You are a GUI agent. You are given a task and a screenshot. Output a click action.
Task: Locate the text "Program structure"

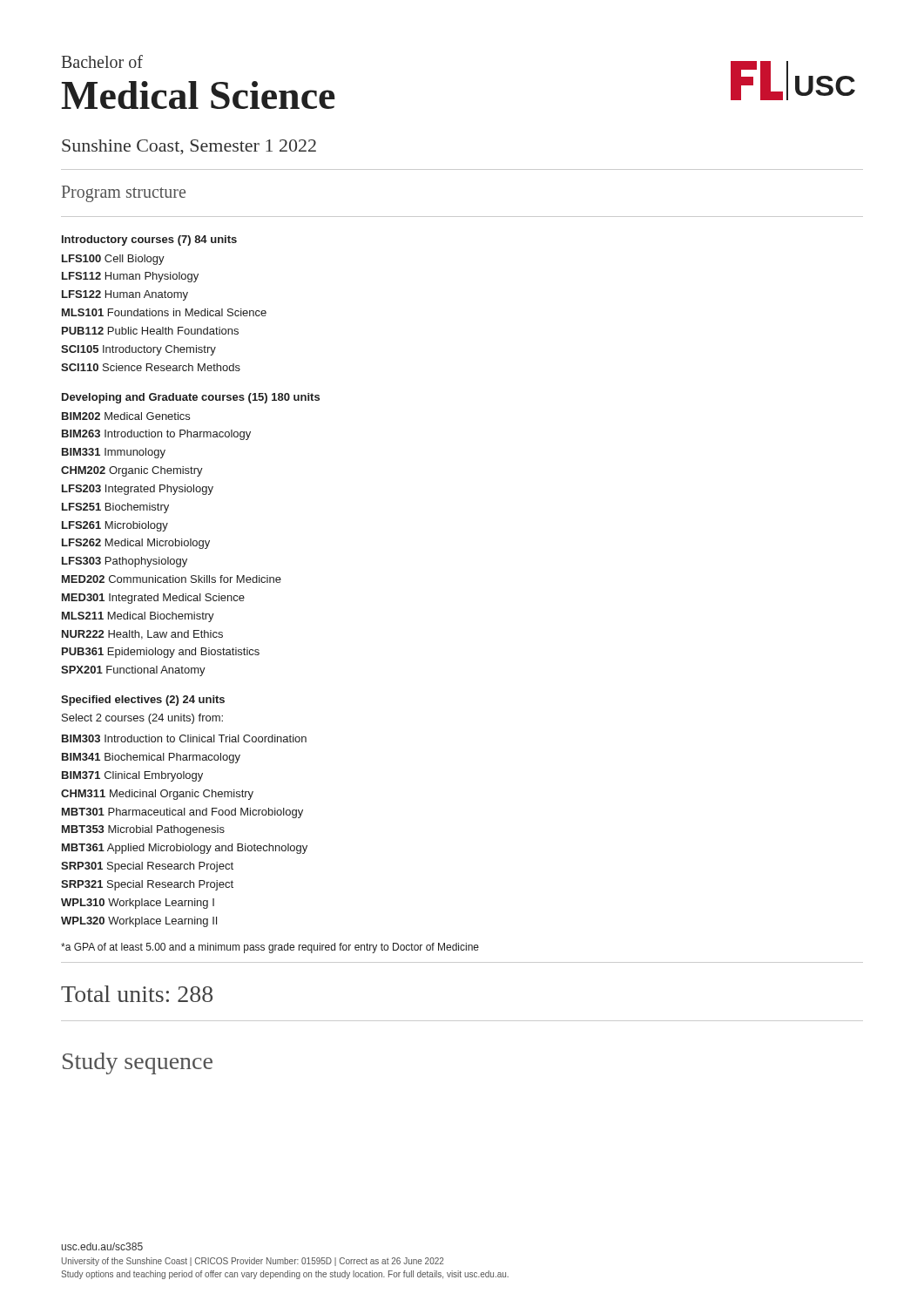(x=124, y=191)
